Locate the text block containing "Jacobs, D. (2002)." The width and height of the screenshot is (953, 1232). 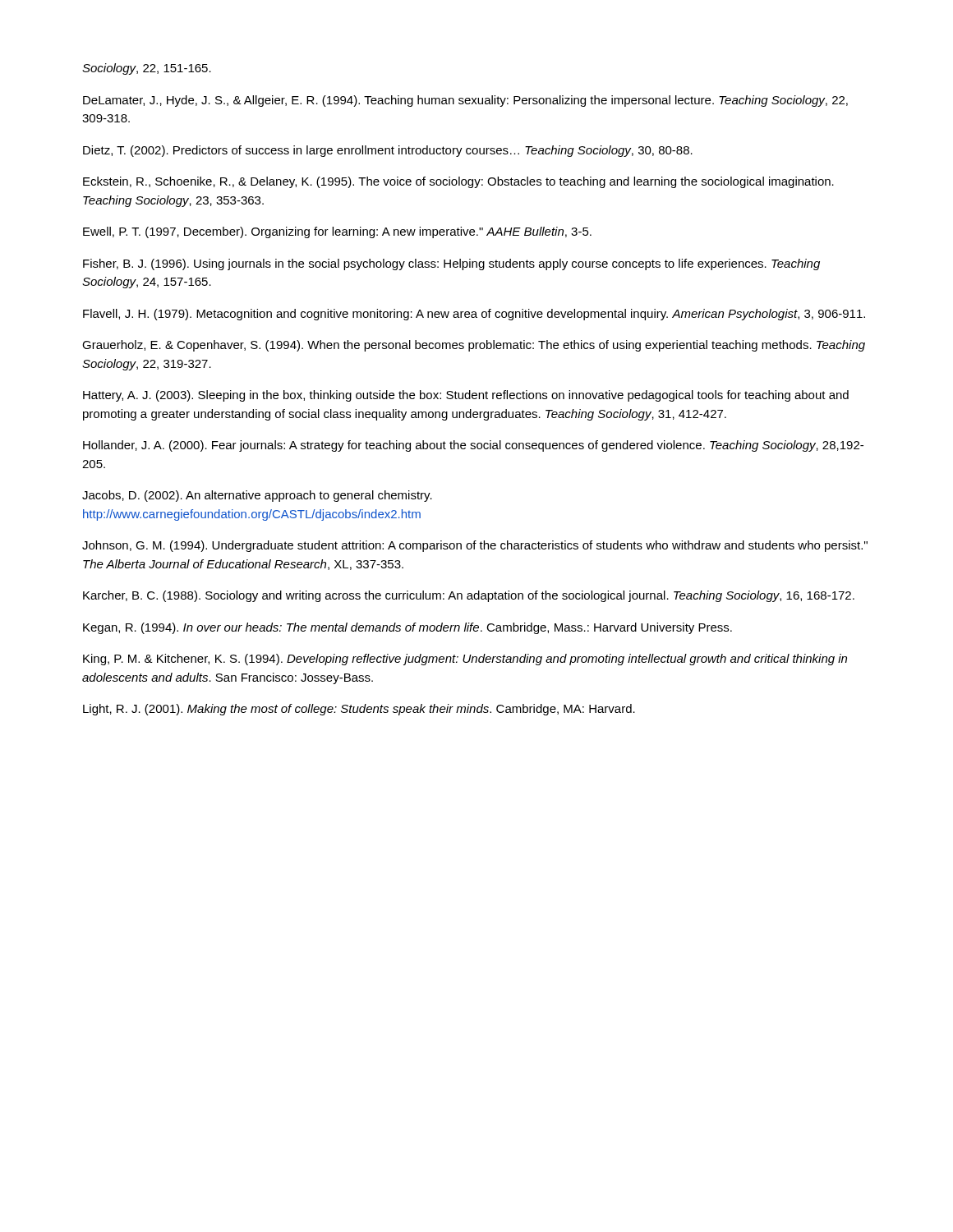pyautogui.click(x=257, y=504)
